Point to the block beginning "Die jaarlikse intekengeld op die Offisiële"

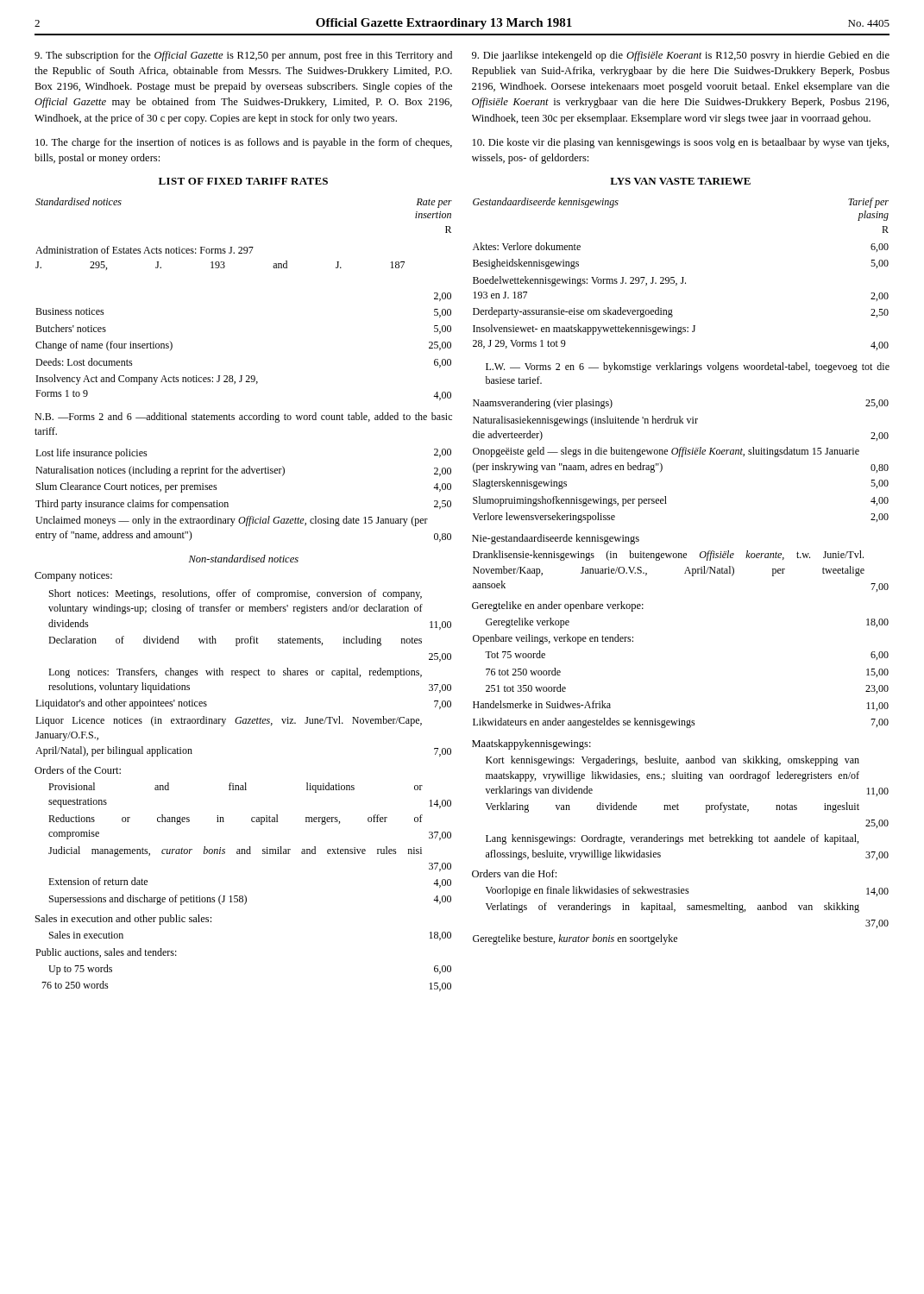click(681, 87)
